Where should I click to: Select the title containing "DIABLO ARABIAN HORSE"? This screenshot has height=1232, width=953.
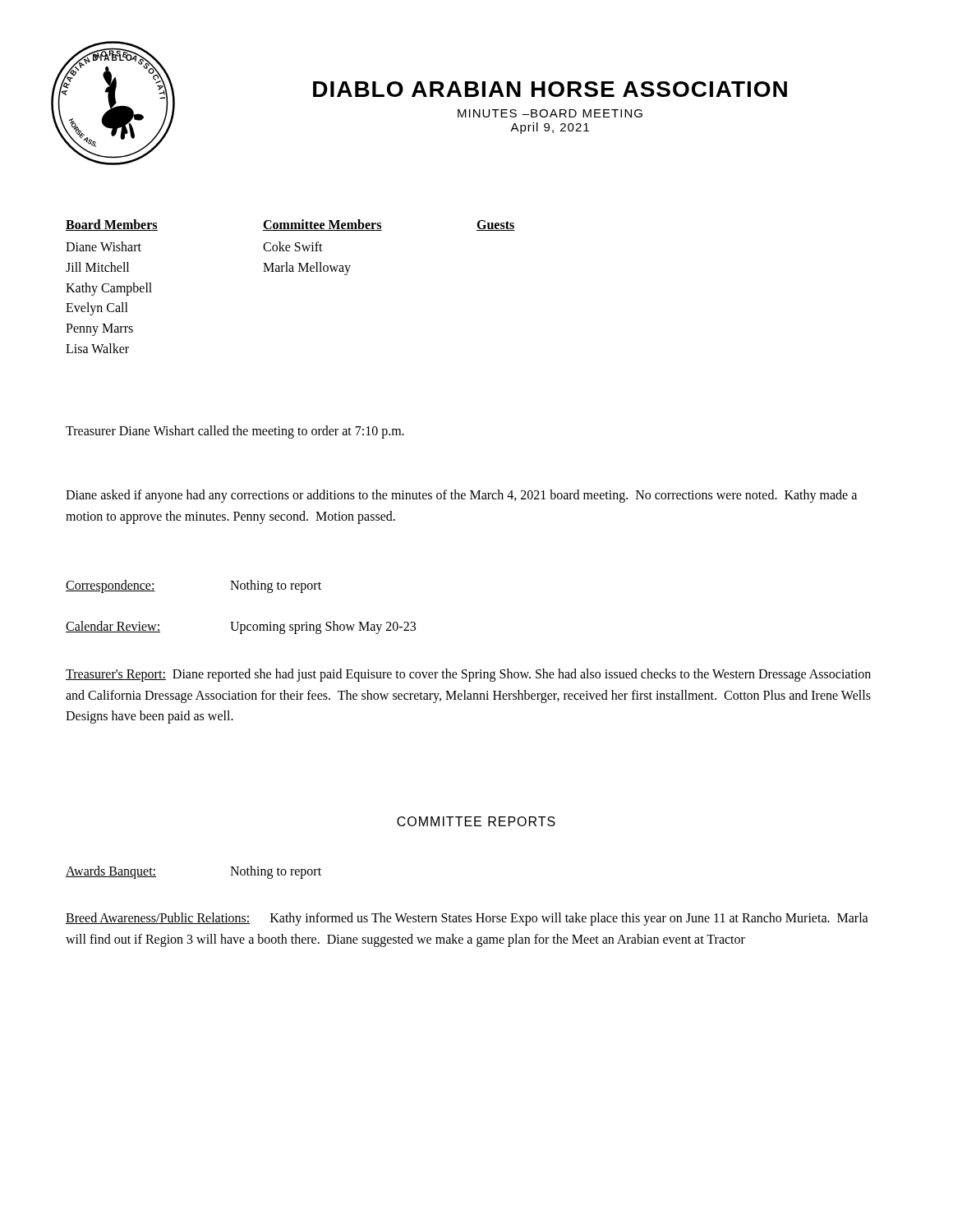click(550, 105)
